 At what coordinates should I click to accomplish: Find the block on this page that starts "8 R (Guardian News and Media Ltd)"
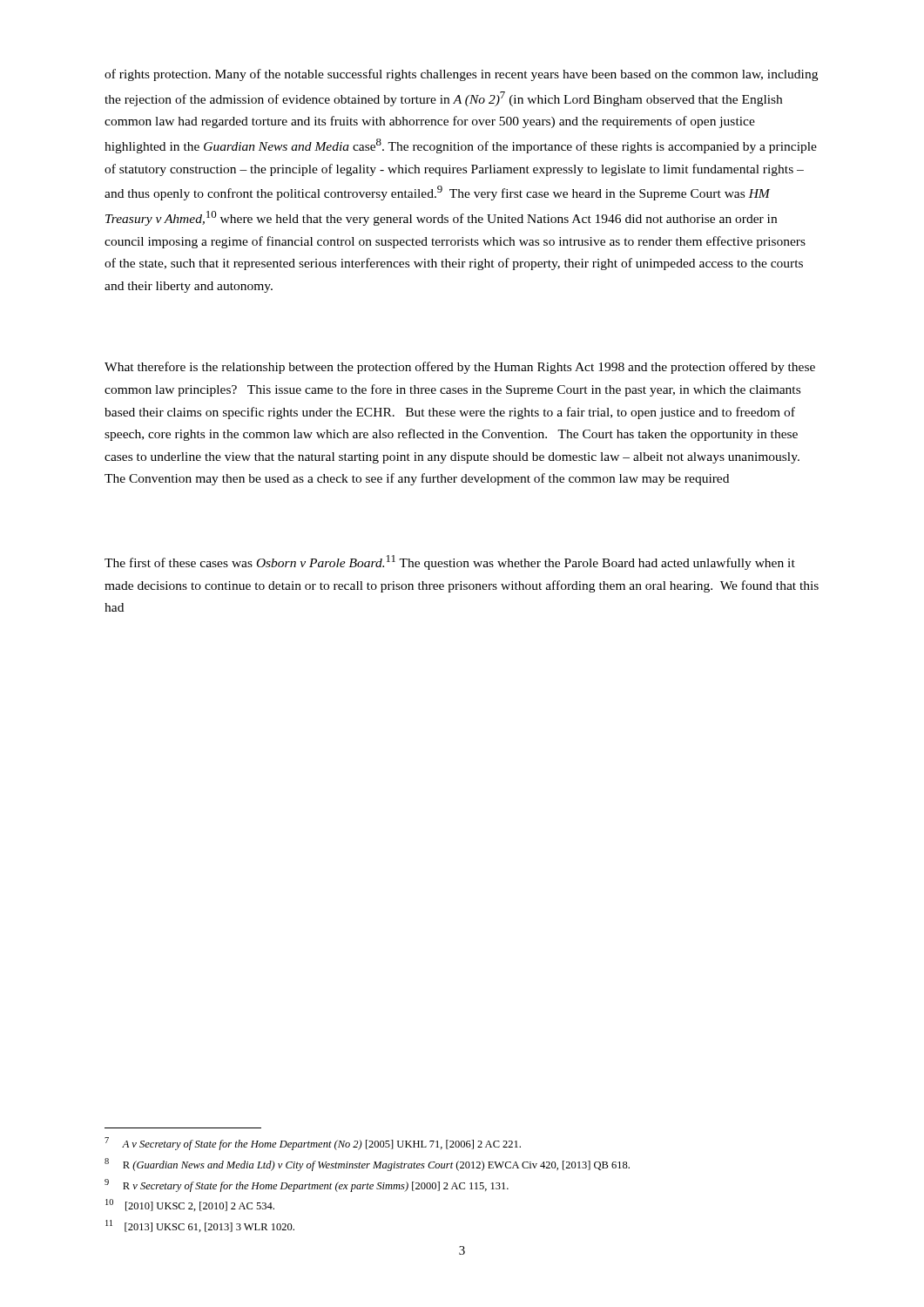367,1164
